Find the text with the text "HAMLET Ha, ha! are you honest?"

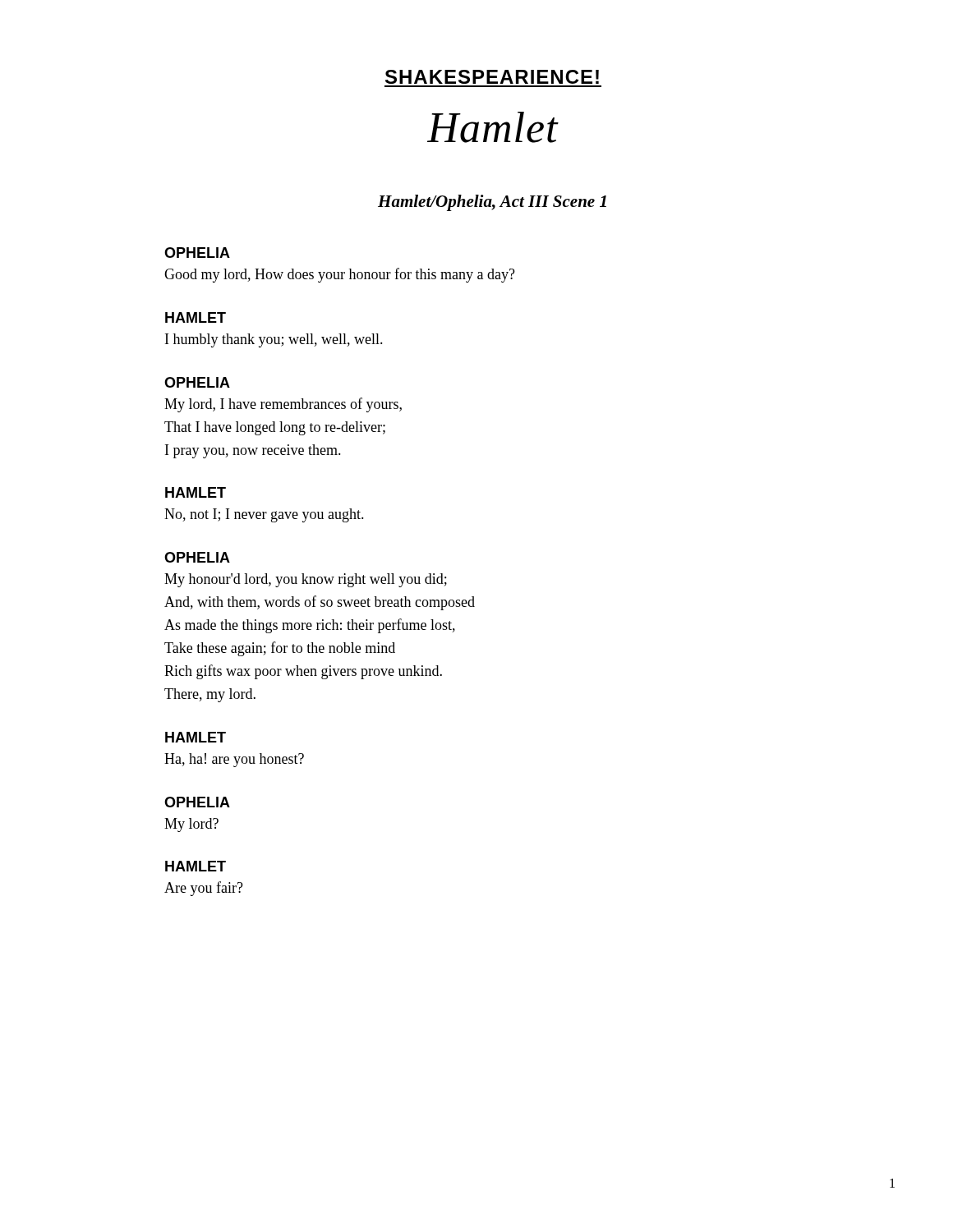click(x=196, y=737)
